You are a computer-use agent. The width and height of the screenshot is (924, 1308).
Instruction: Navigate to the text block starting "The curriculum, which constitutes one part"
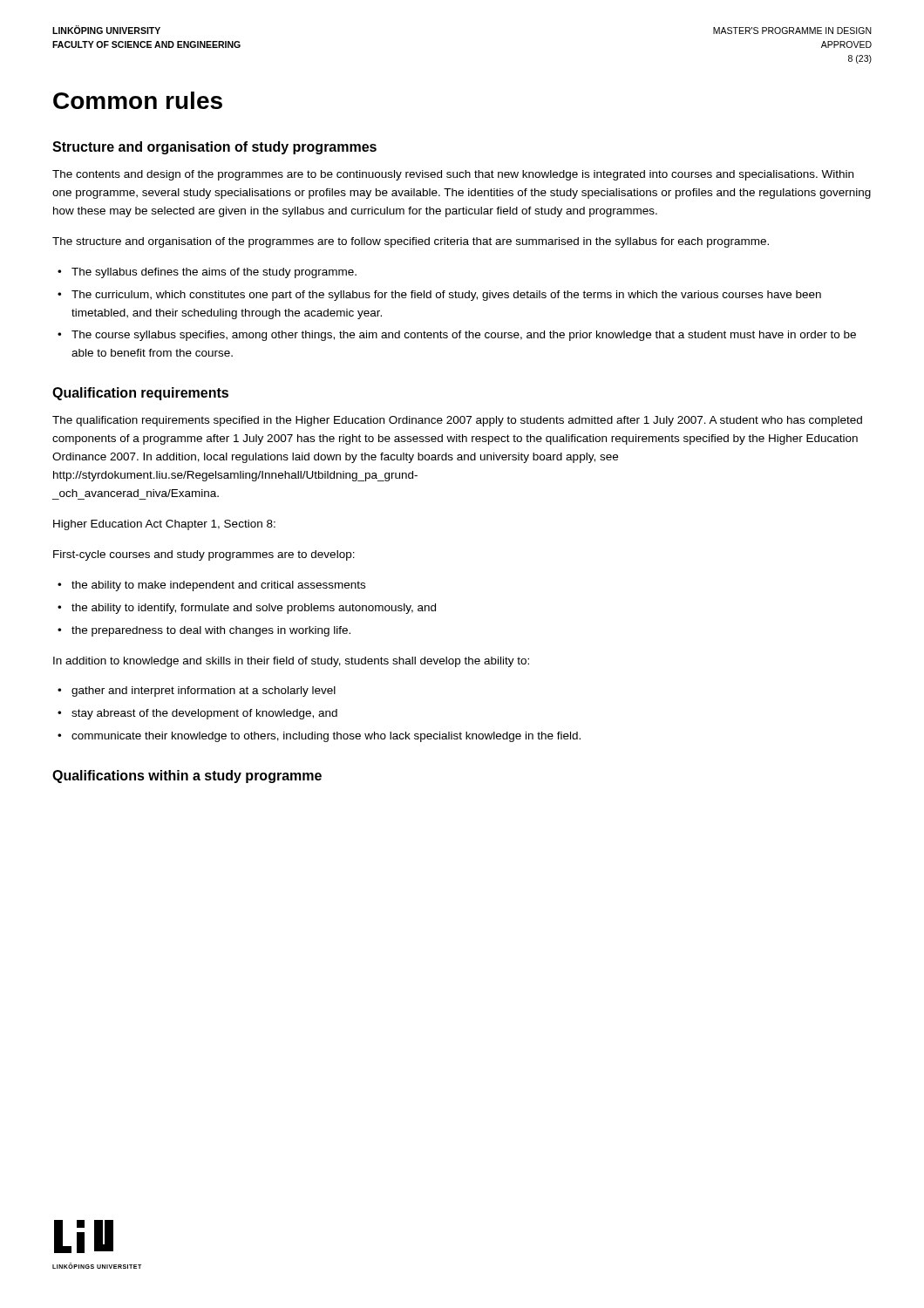pos(447,303)
